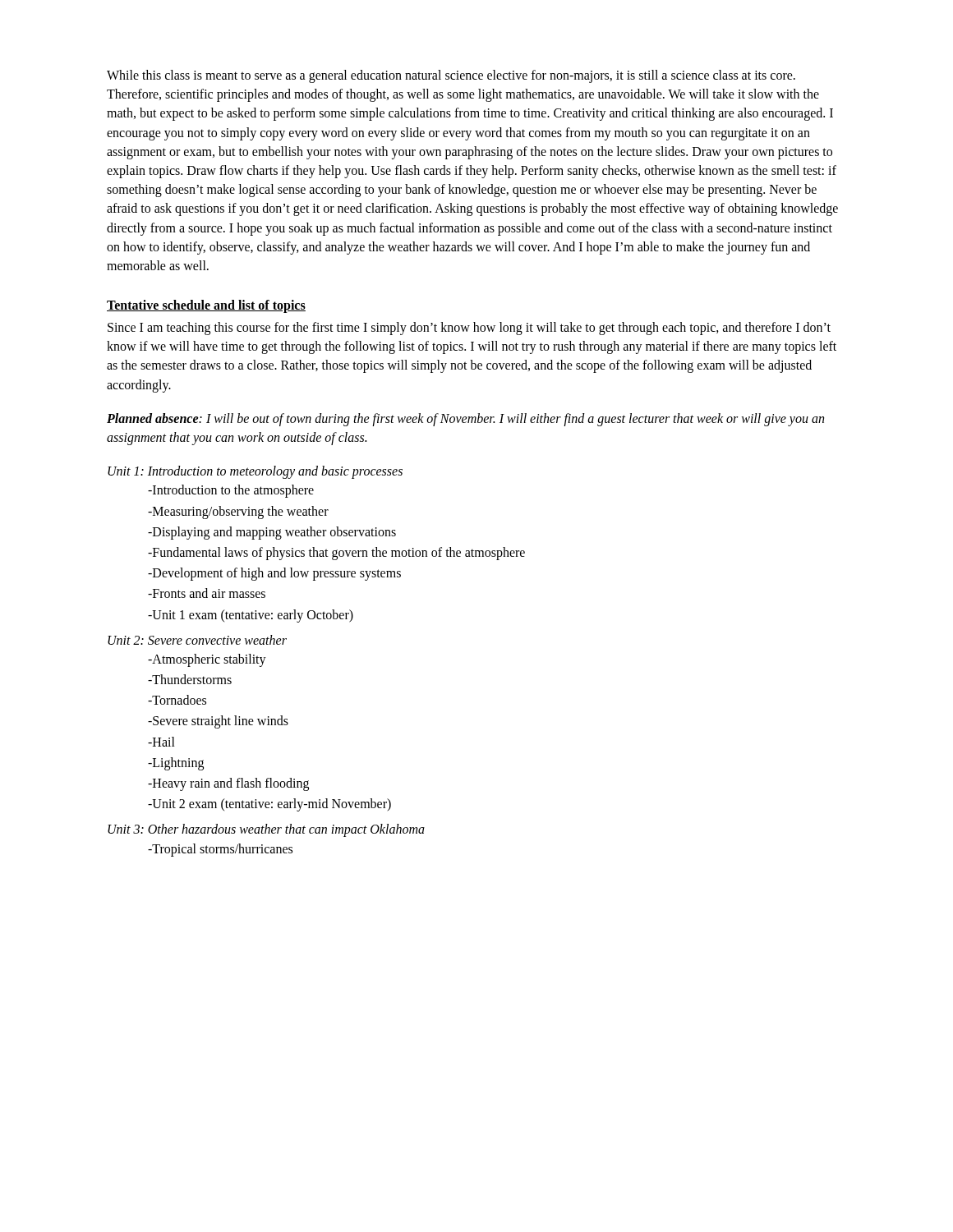Select the list item that says "-Unit 2 exam"
Screen dimensions: 1232x953
coord(270,804)
